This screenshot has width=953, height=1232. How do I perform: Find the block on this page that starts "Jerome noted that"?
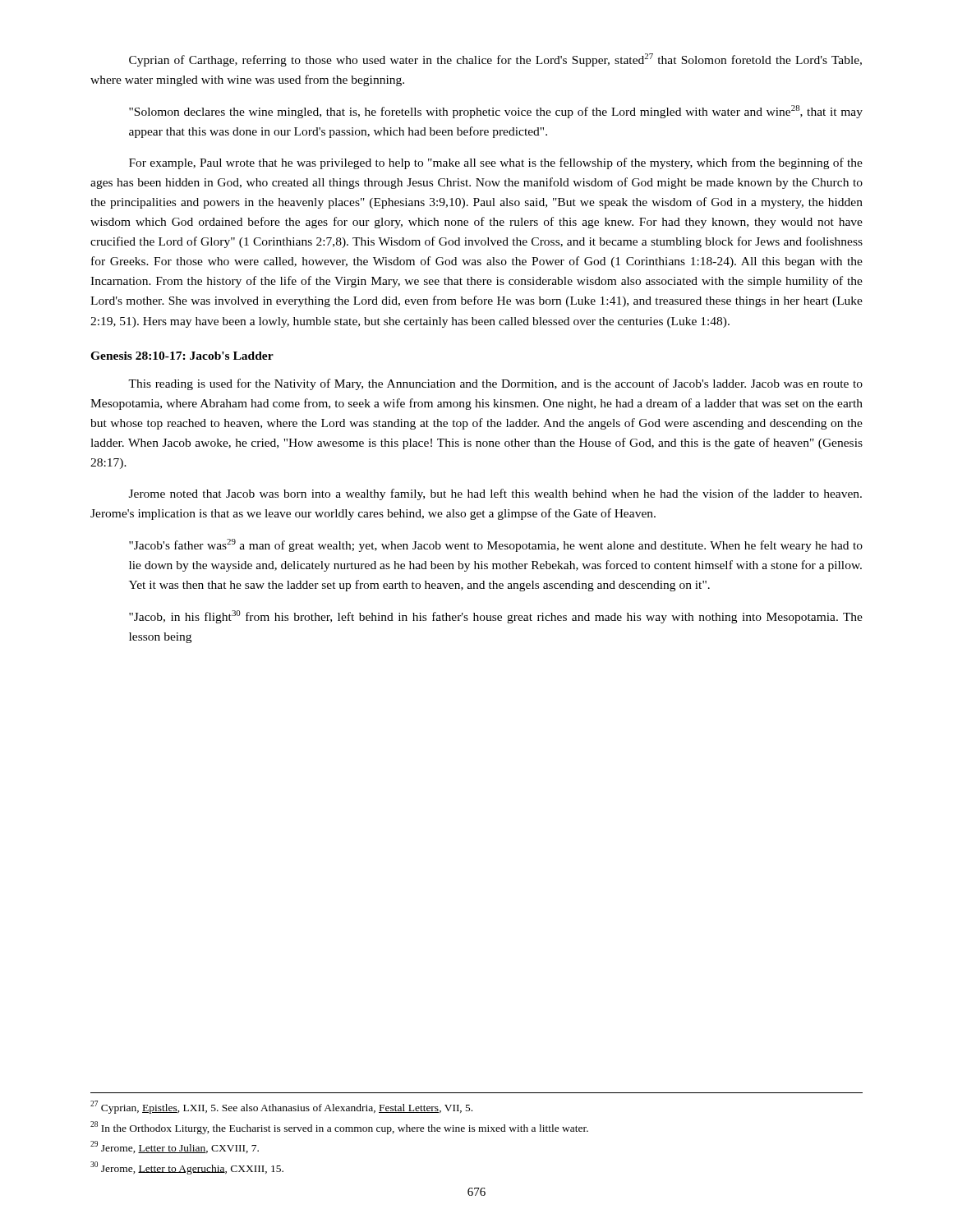pos(476,503)
